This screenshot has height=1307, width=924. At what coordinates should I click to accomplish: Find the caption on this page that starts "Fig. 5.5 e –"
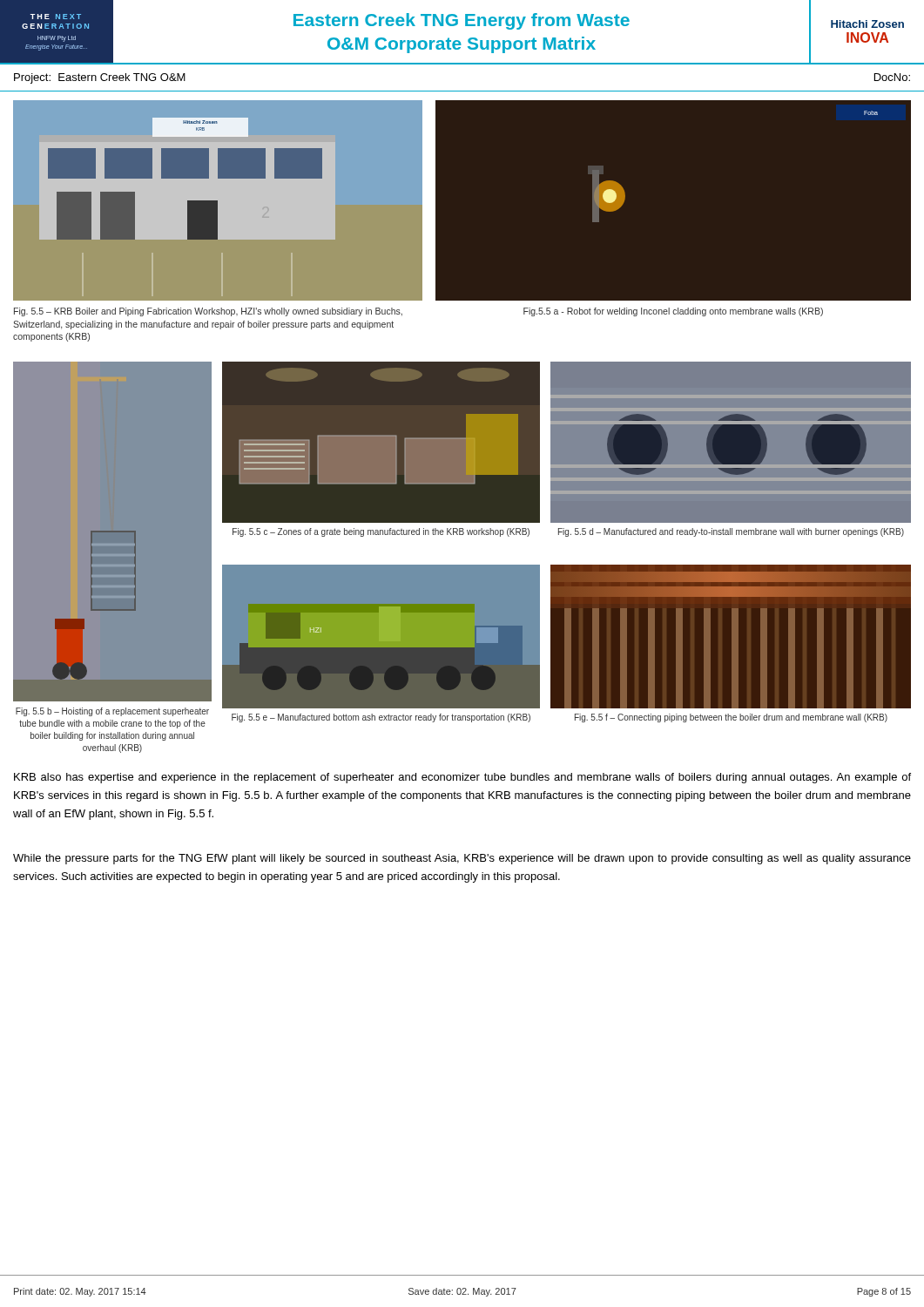(x=381, y=718)
